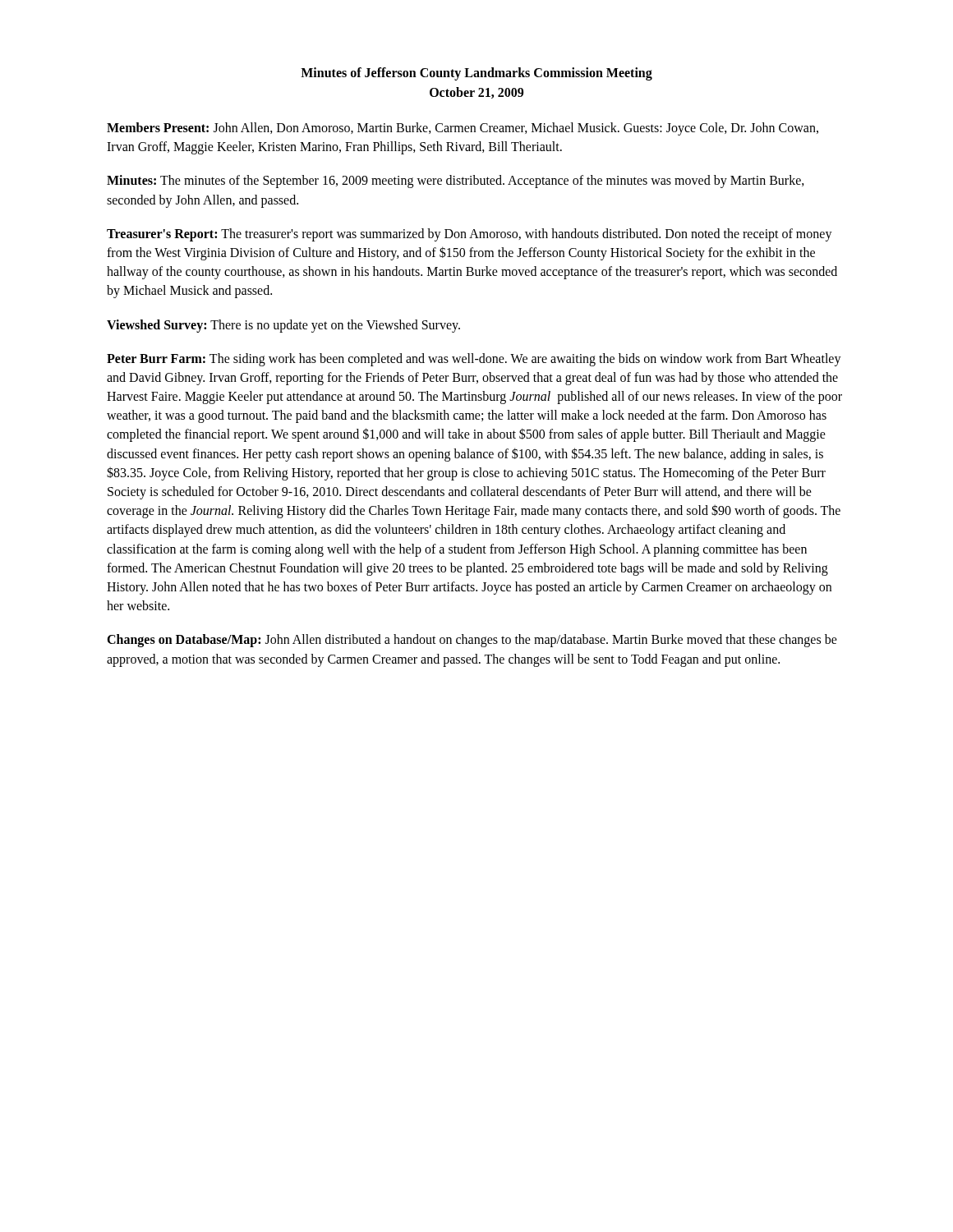Locate the title that opens with "Minutes of Jefferson County"

coord(476,73)
